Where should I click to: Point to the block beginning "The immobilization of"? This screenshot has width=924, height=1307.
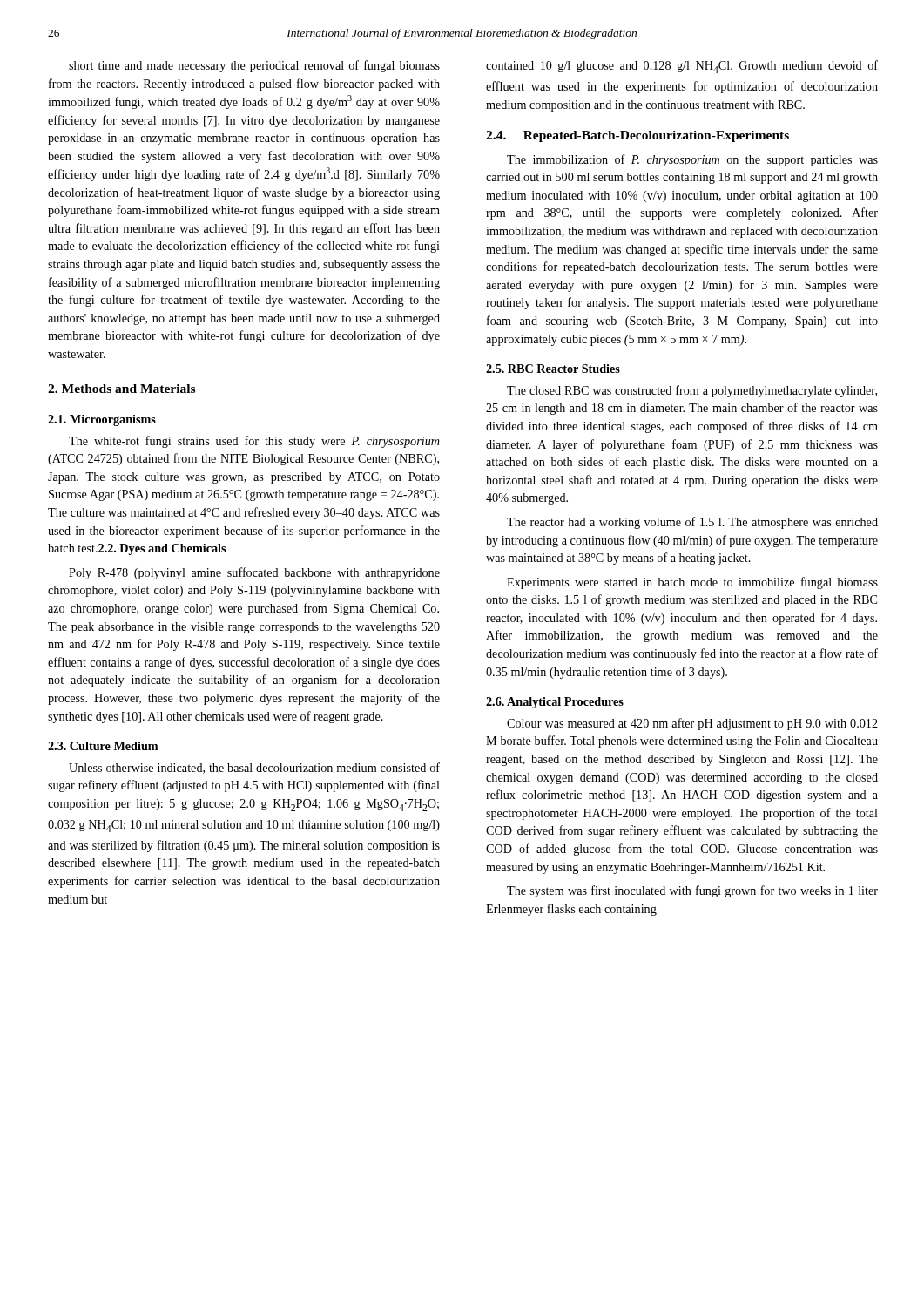(x=682, y=249)
